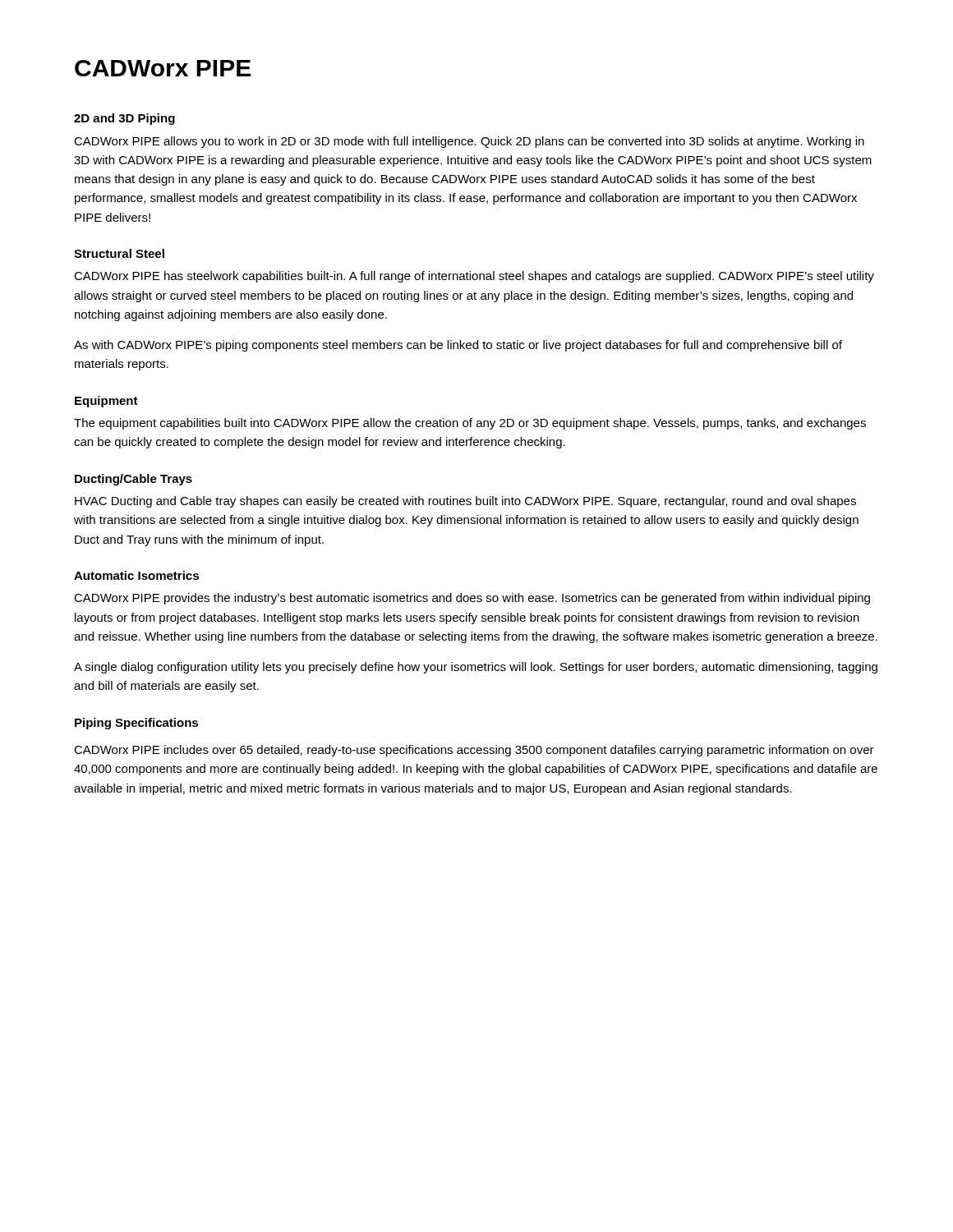Viewport: 953px width, 1232px height.
Task: Select the element starting "HVAC Ducting and Cable tray"
Action: tap(466, 520)
